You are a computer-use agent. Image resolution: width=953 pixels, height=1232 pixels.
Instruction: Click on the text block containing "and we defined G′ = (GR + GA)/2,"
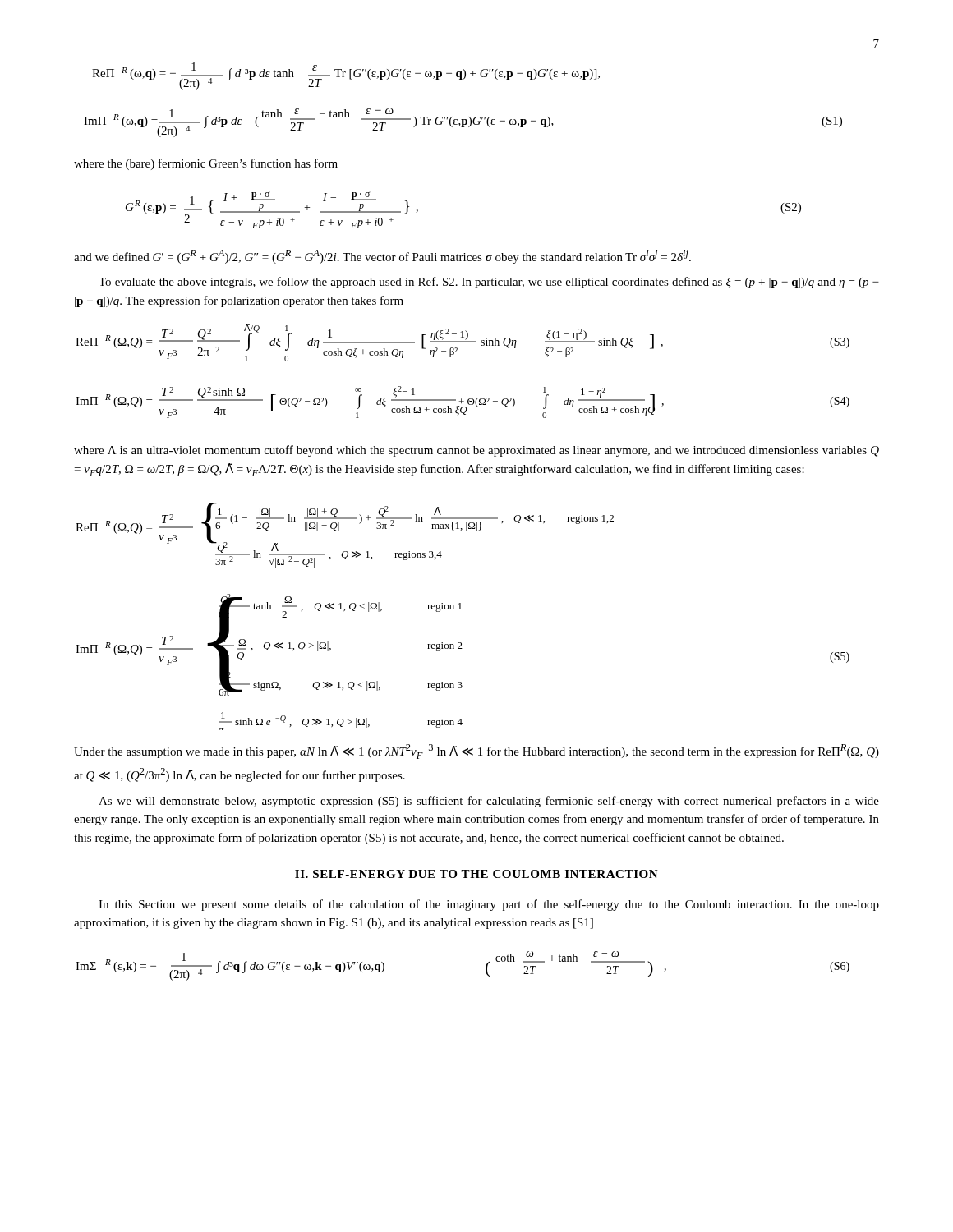pyautogui.click(x=383, y=255)
